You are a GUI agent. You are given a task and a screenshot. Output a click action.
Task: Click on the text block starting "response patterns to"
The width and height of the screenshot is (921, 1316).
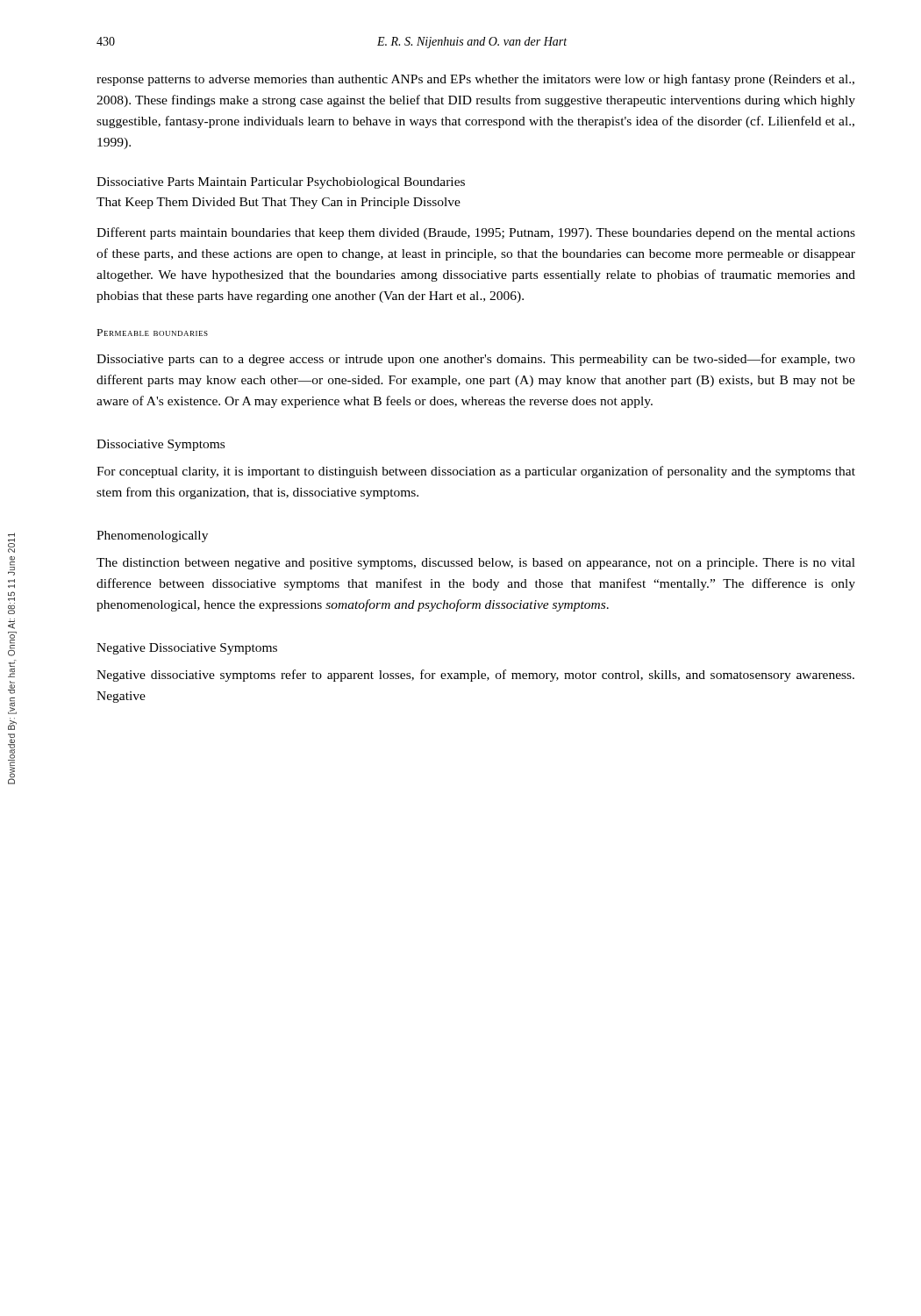[476, 111]
